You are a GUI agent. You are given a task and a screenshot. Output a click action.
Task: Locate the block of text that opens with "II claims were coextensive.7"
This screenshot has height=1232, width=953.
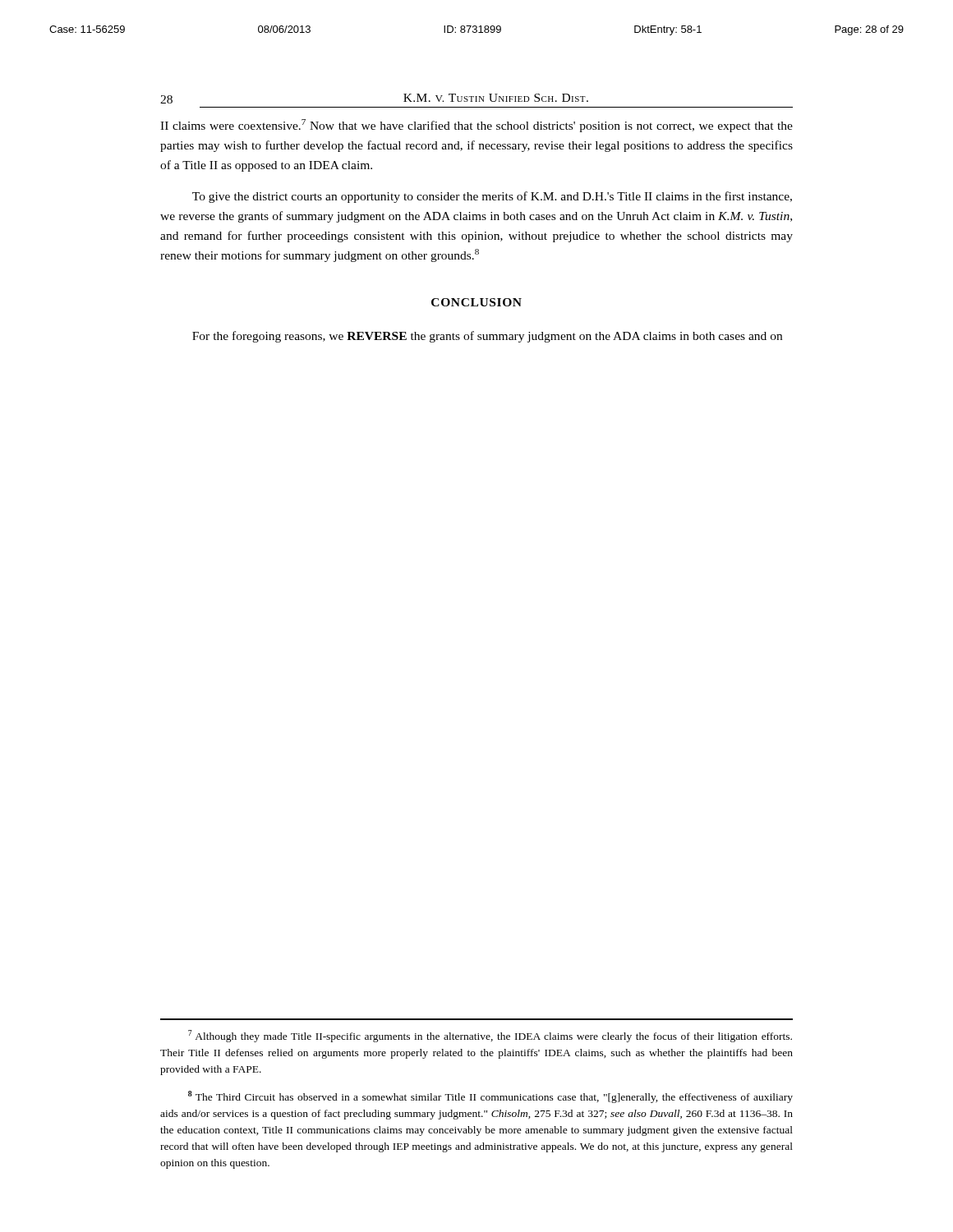click(476, 191)
